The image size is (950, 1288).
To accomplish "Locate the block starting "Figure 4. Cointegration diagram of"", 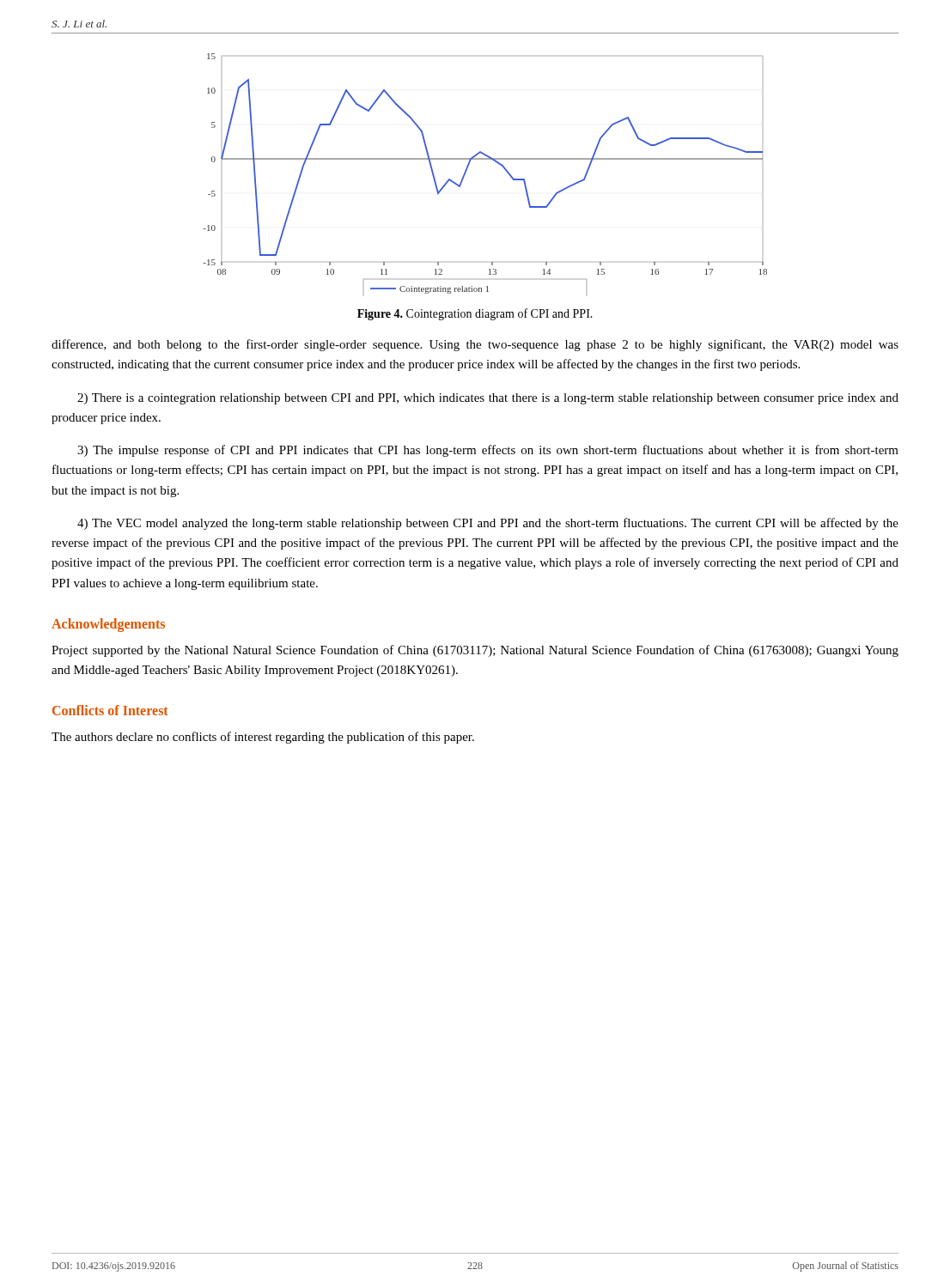I will (475, 314).
